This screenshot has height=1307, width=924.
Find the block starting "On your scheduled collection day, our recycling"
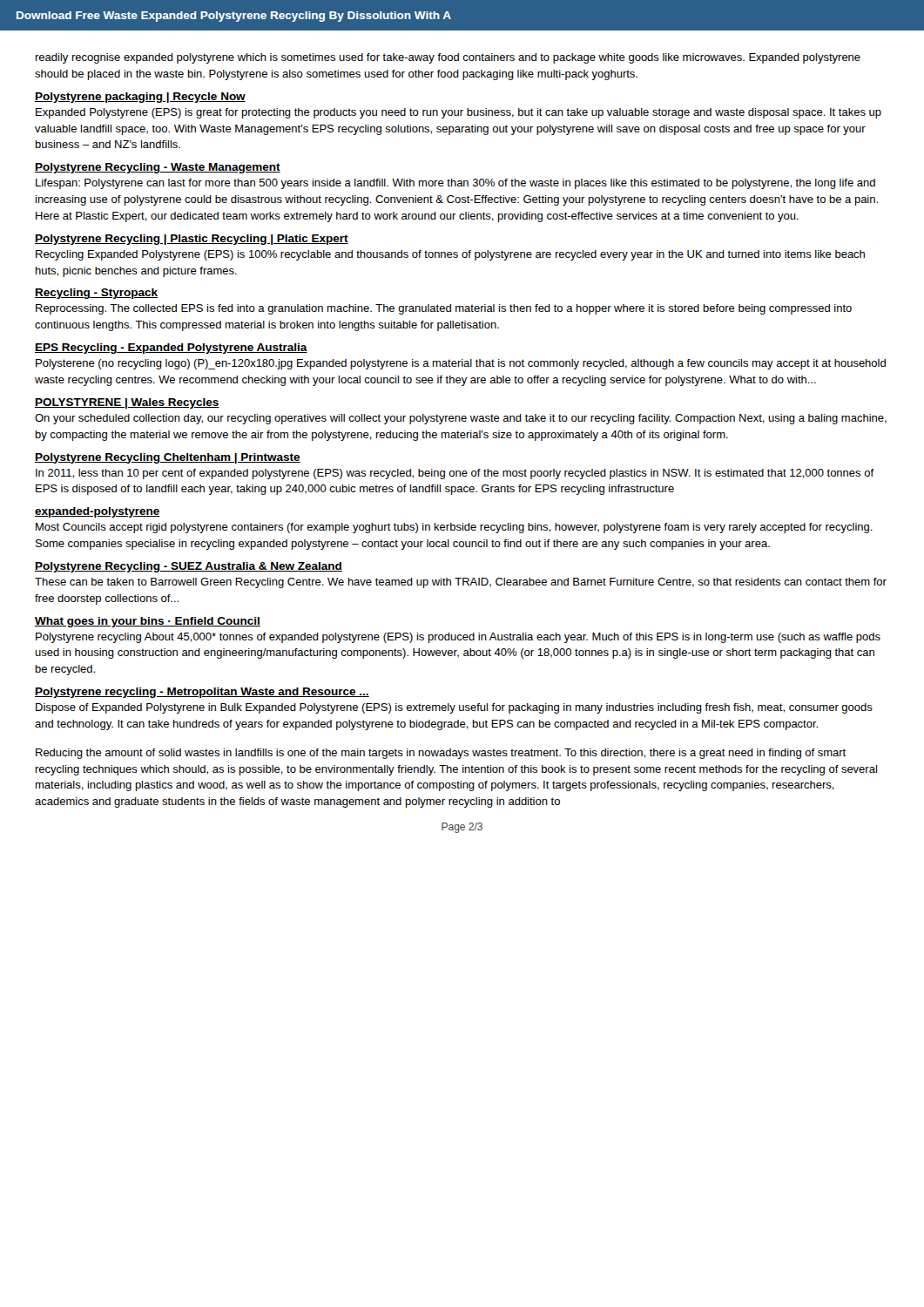point(462,427)
